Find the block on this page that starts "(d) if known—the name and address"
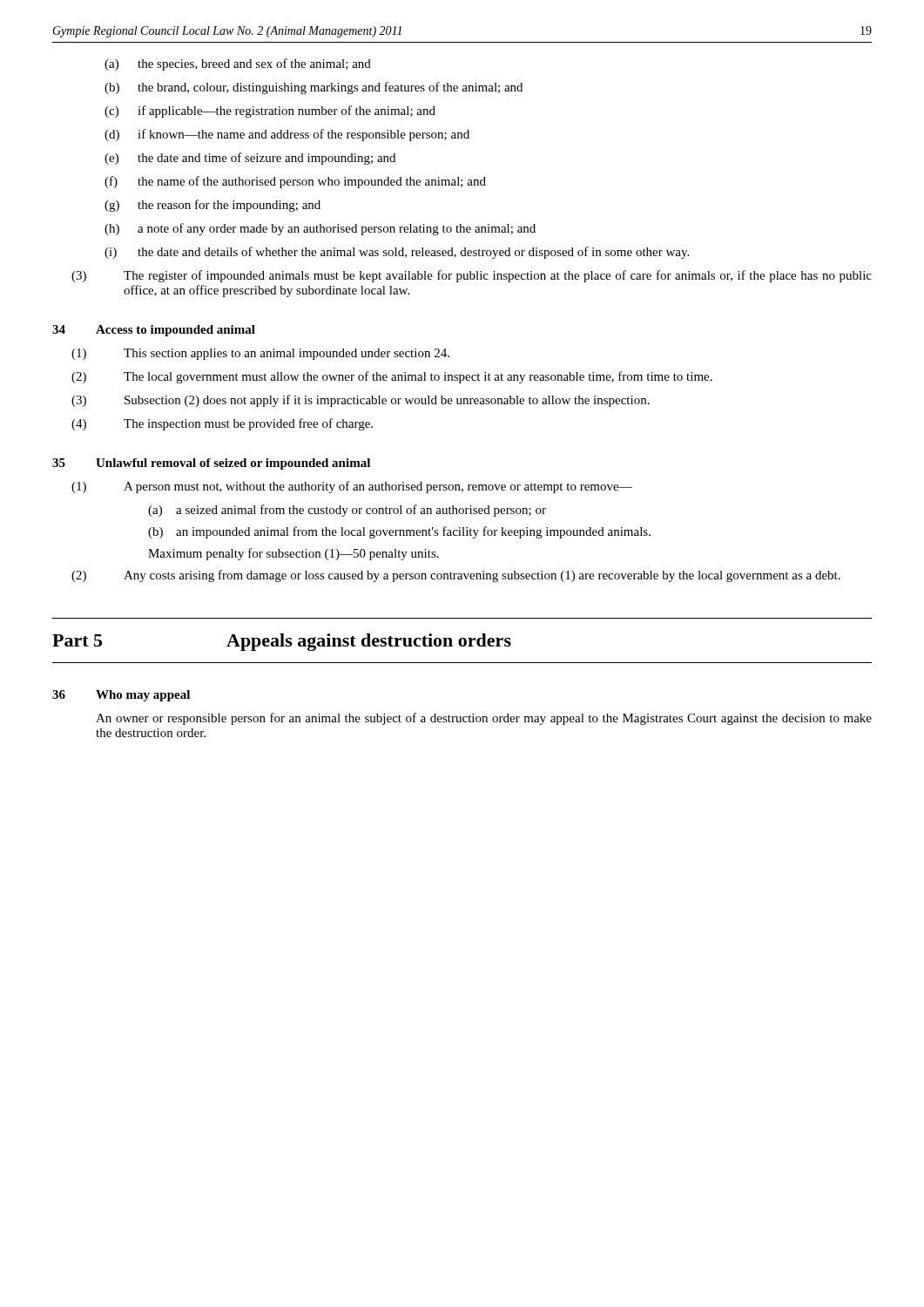Screen dimensions: 1307x924 click(x=287, y=135)
